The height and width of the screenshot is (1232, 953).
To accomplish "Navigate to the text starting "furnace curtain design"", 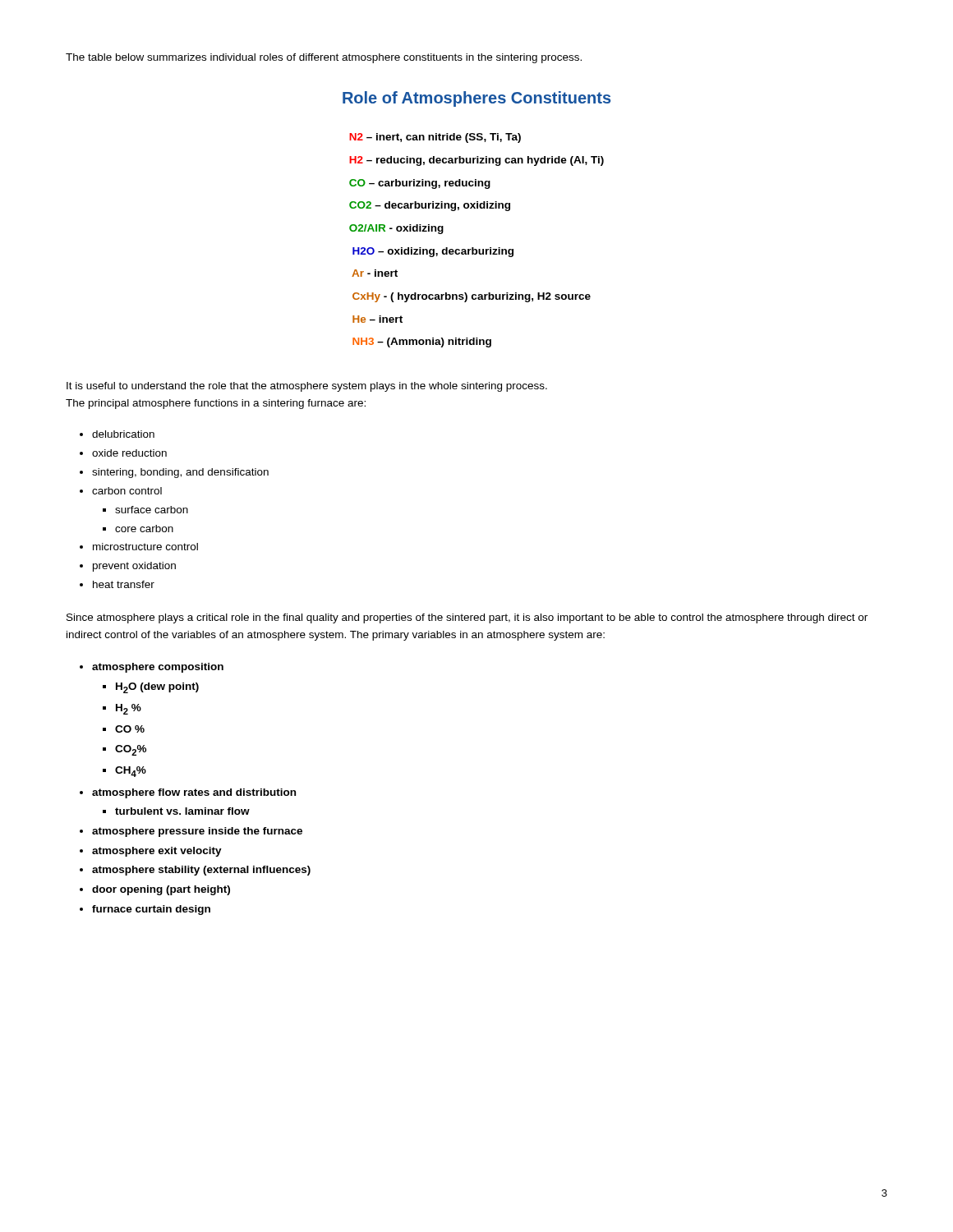I will coord(152,908).
